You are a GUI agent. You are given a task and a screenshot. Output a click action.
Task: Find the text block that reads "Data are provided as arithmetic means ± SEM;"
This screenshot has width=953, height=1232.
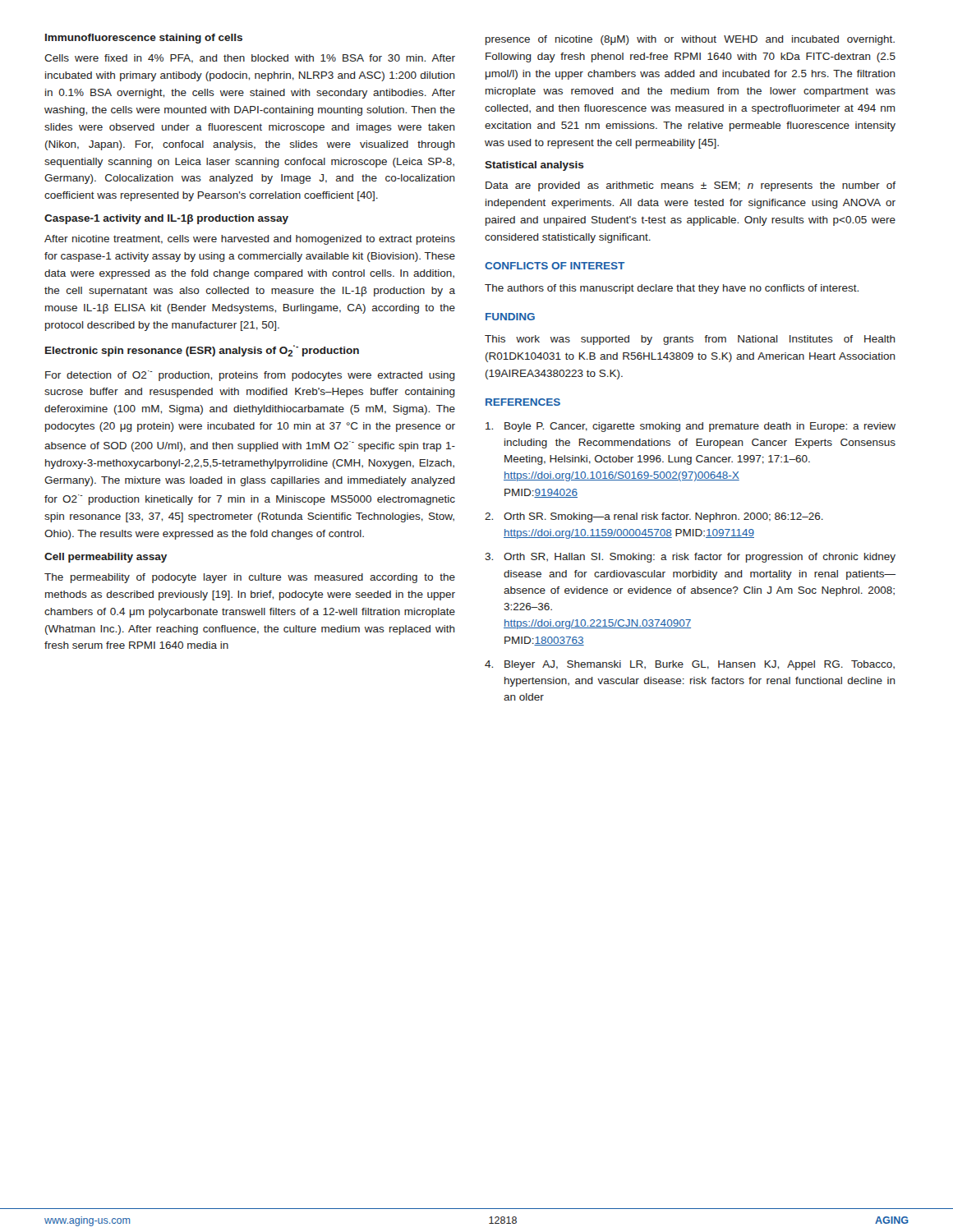coord(690,212)
